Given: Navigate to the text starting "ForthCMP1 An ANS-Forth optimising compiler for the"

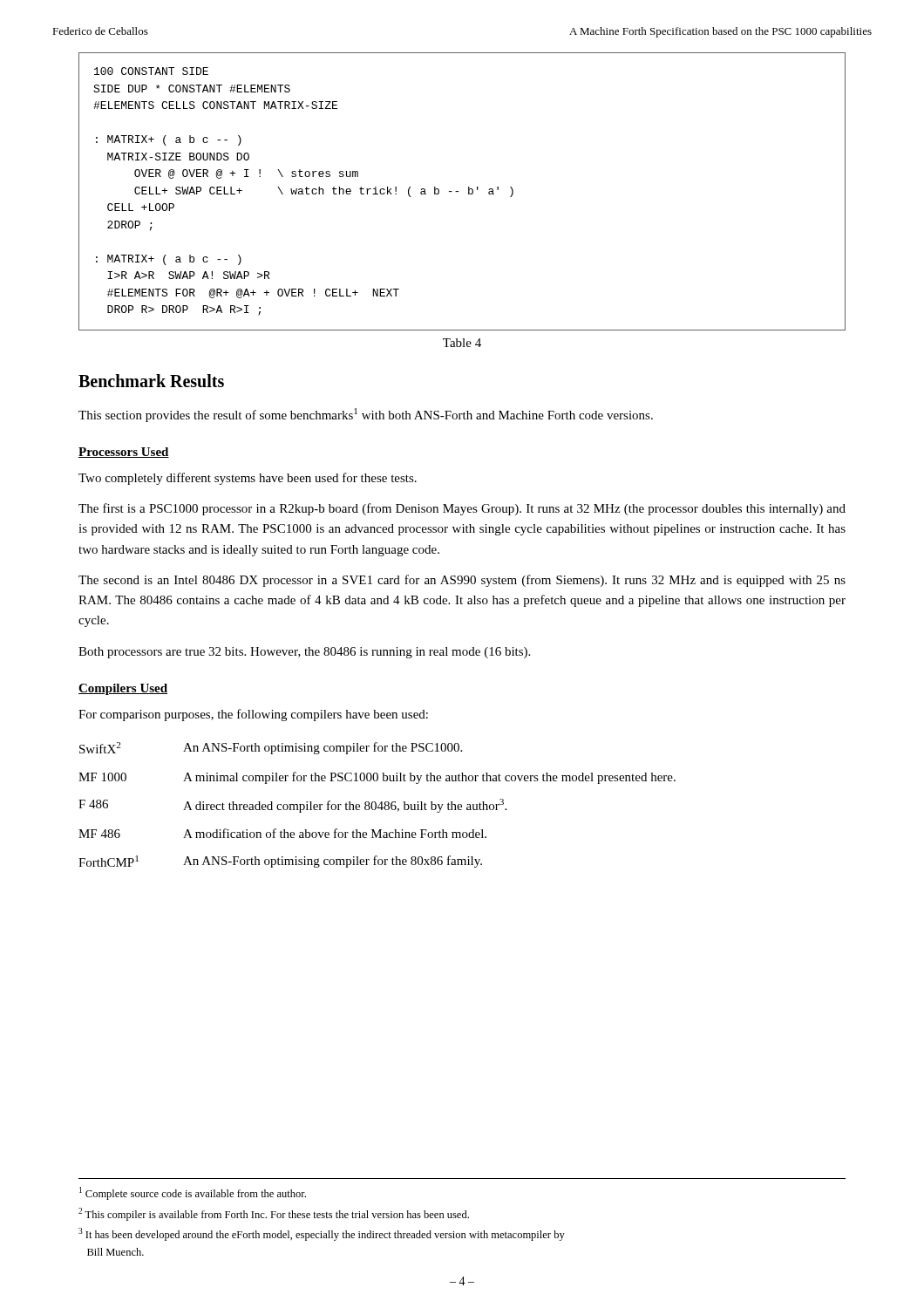Looking at the screenshot, I should [x=462, y=863].
